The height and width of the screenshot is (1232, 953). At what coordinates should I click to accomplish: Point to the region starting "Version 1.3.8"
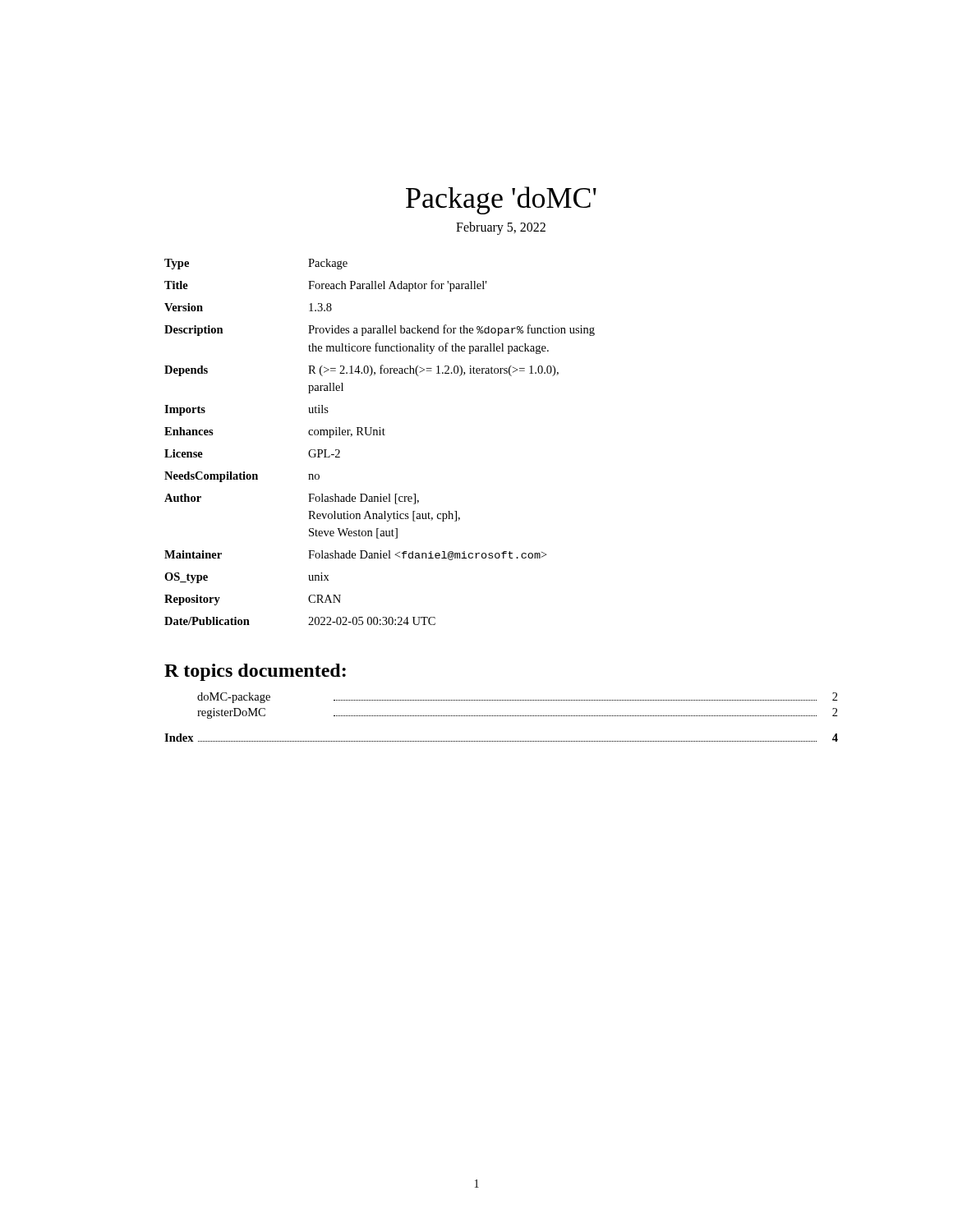tap(184, 307)
